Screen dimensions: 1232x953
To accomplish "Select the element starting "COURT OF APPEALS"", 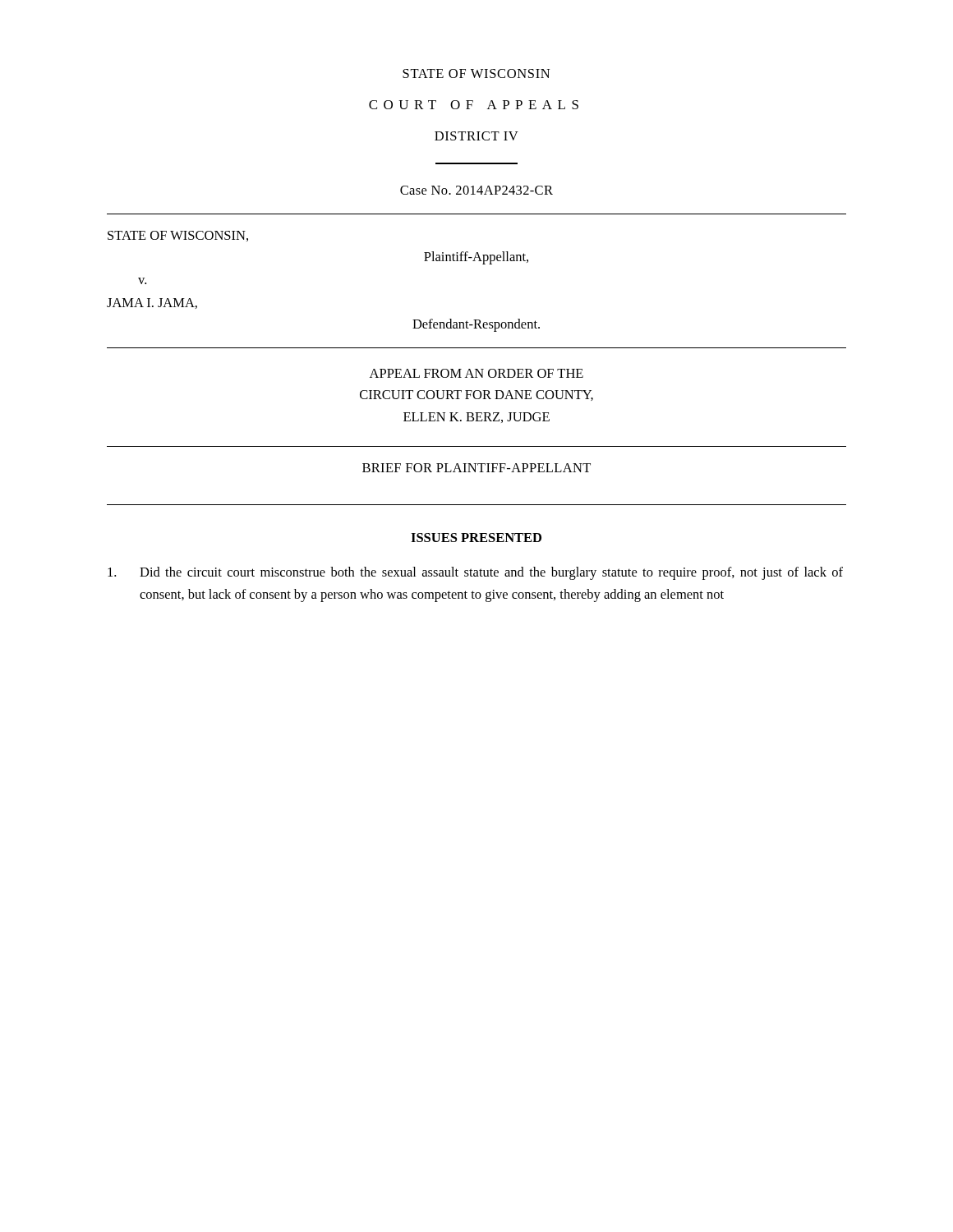I will [476, 105].
